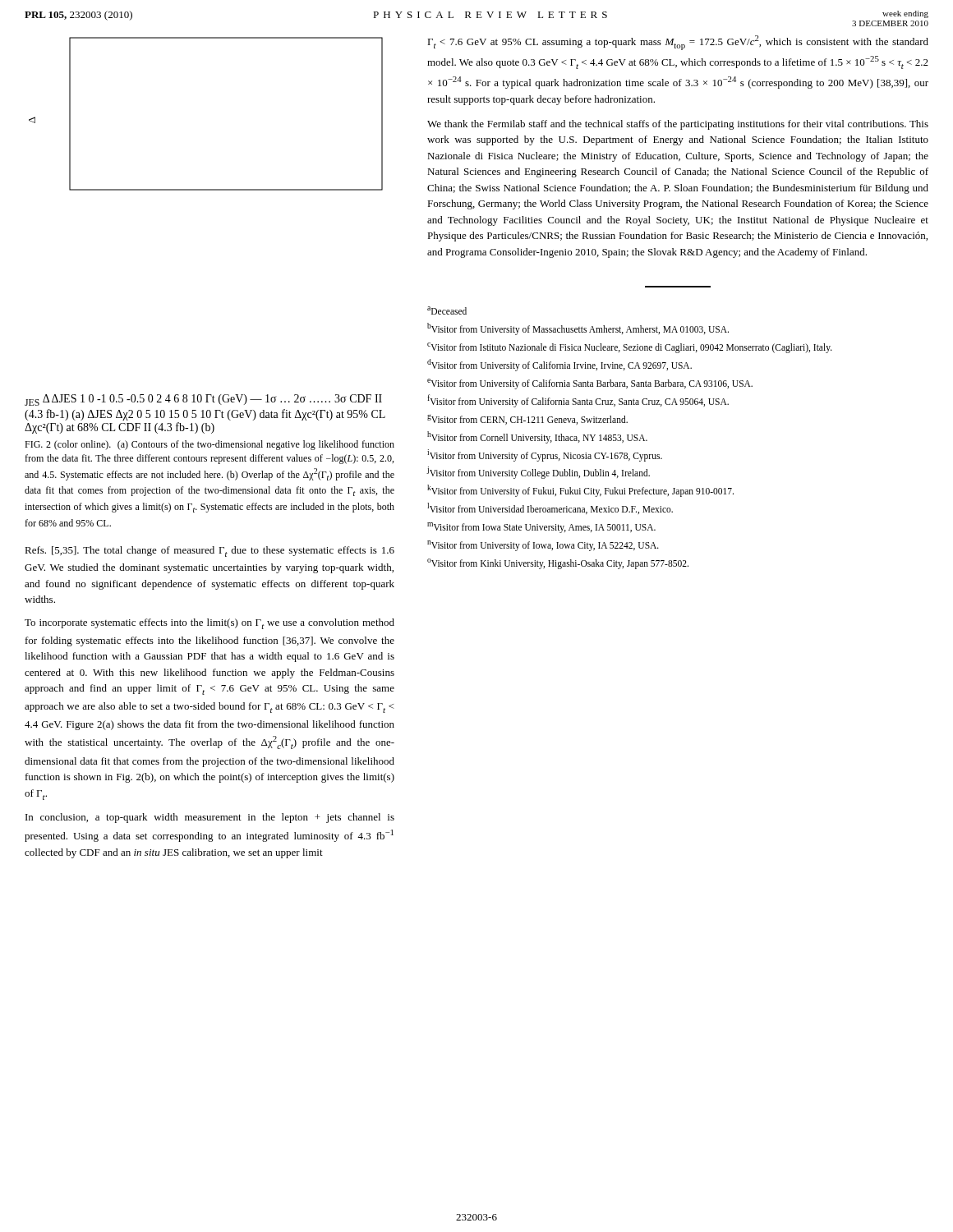953x1232 pixels.
Task: Click where it says "oVisitor from Kinki University, Higashi-Osaka City, Japan 577-8502."
Action: click(x=558, y=562)
